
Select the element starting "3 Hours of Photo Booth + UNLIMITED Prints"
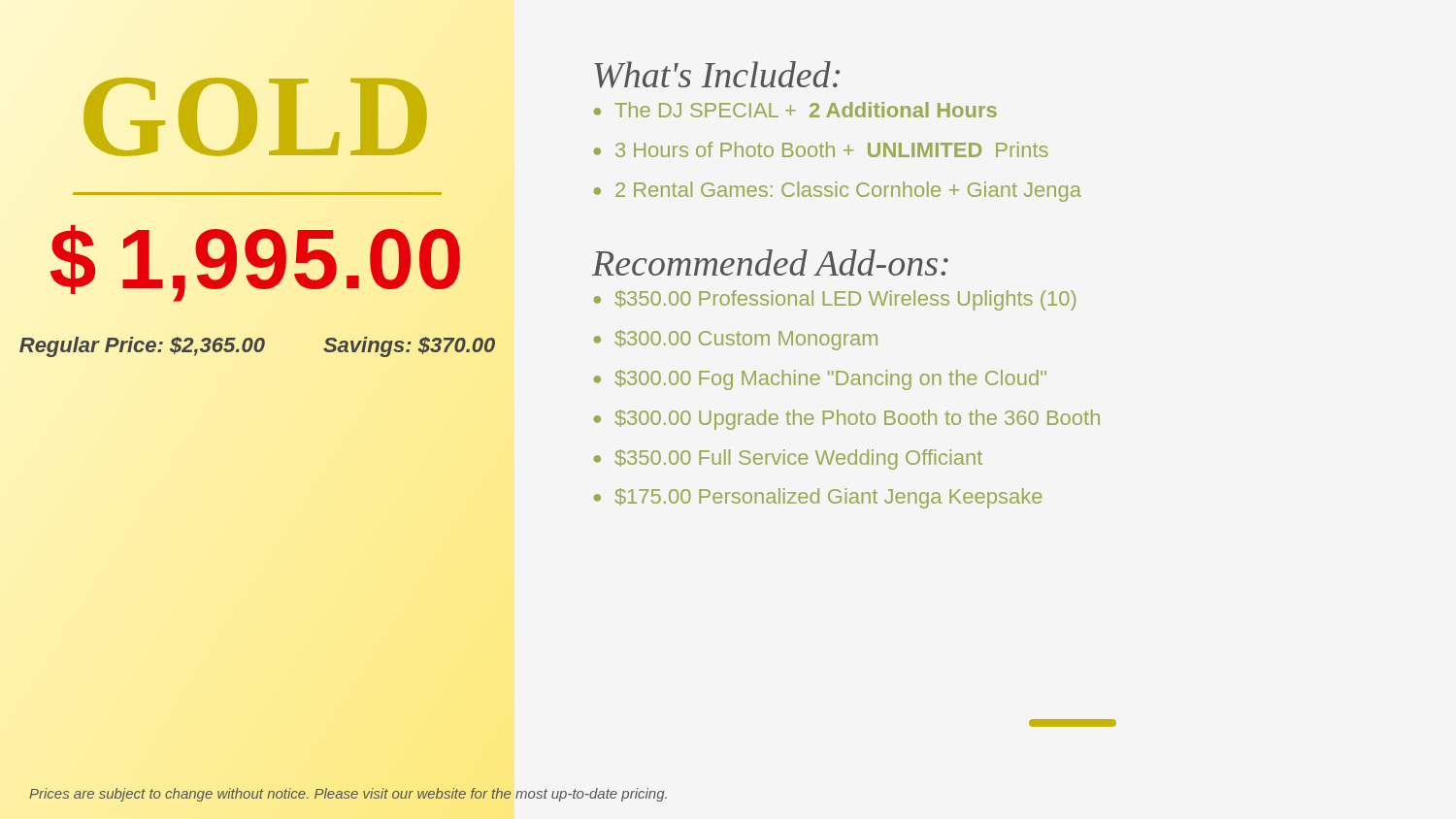(x=832, y=151)
